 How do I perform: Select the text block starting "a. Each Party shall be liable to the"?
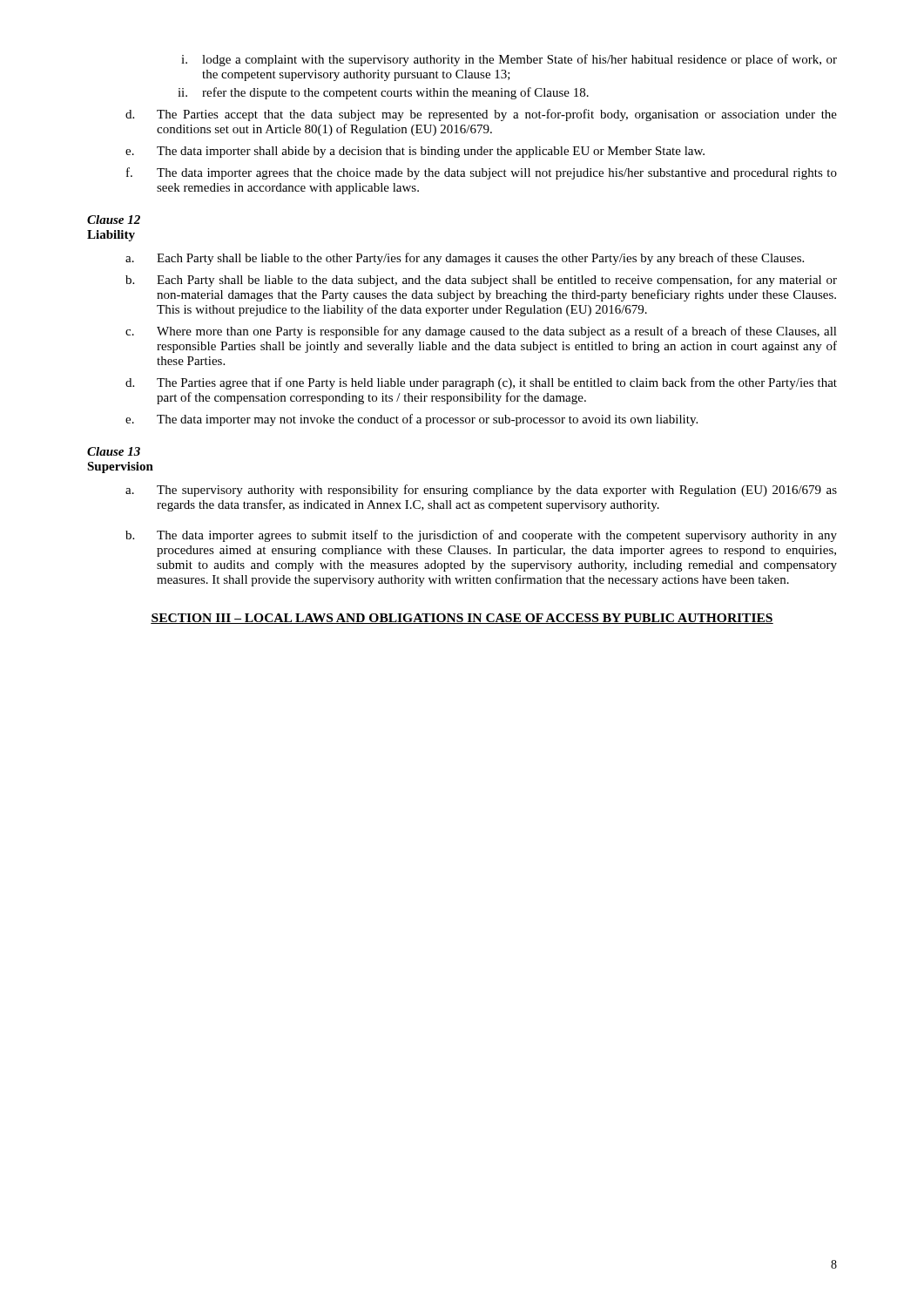481,258
